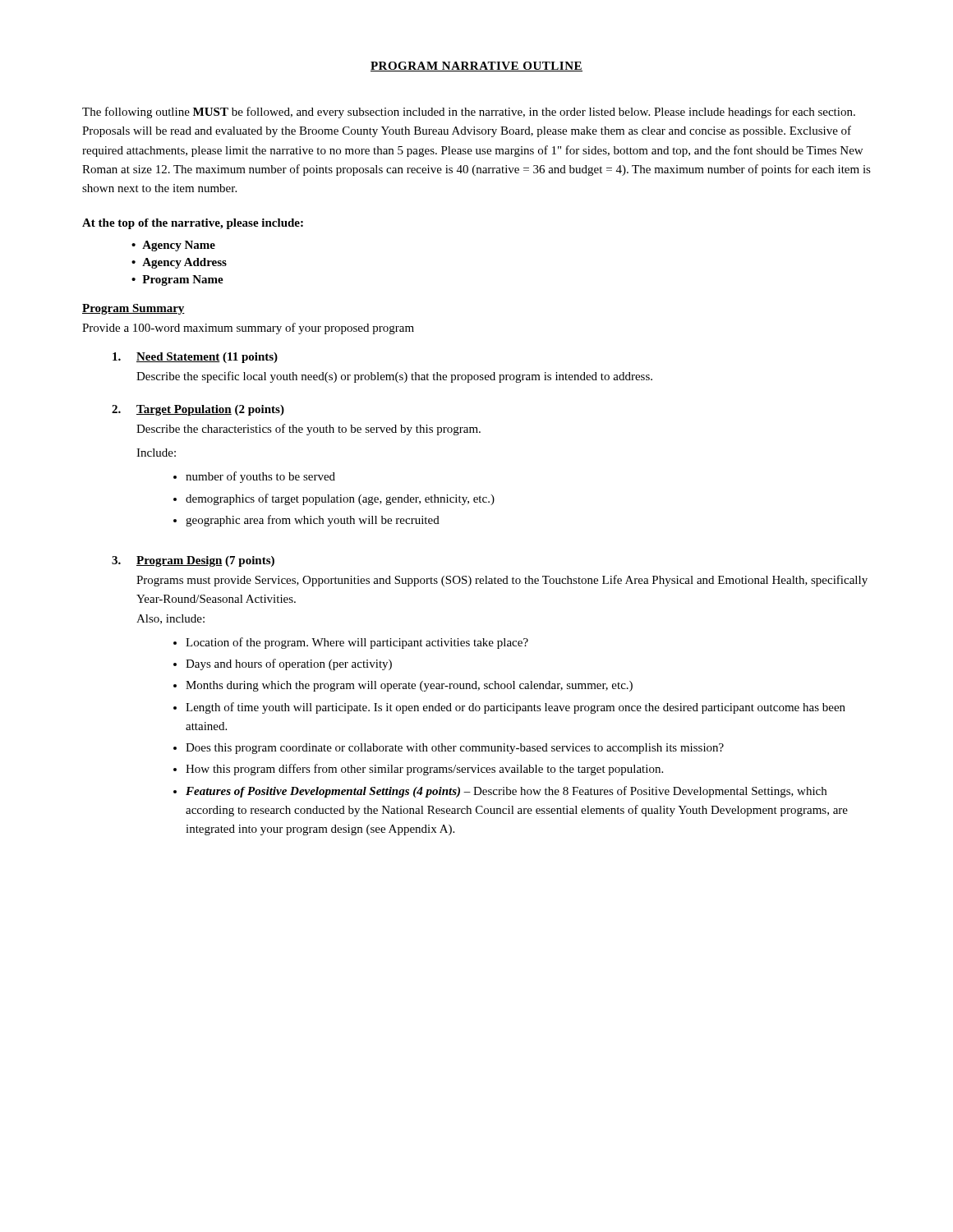Screen dimensions: 1232x953
Task: Locate the block starting "•Agency Address"
Action: tap(179, 263)
